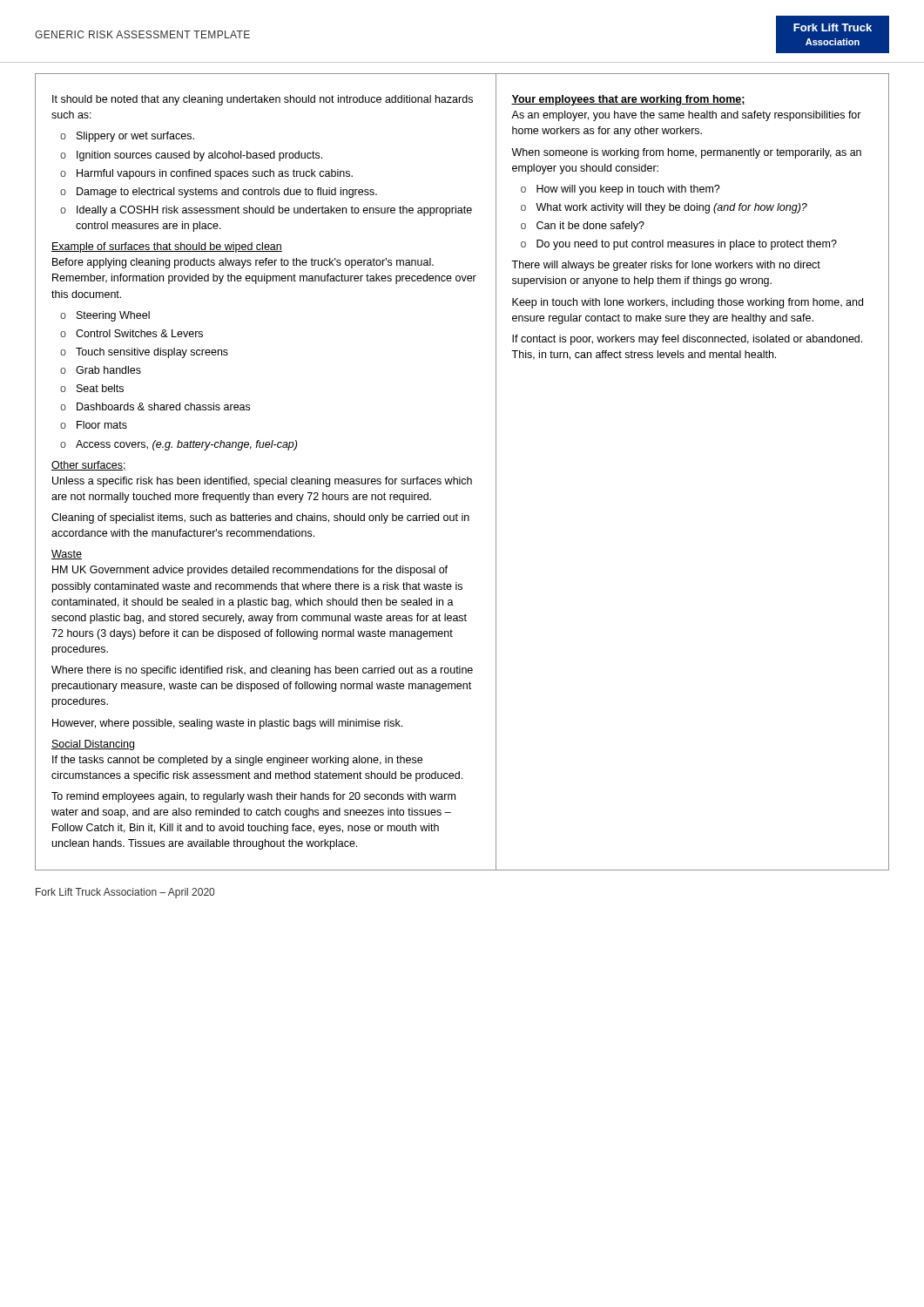
Task: Click the passage that begins "However, where possible, sealing waste"
Action: coord(265,723)
